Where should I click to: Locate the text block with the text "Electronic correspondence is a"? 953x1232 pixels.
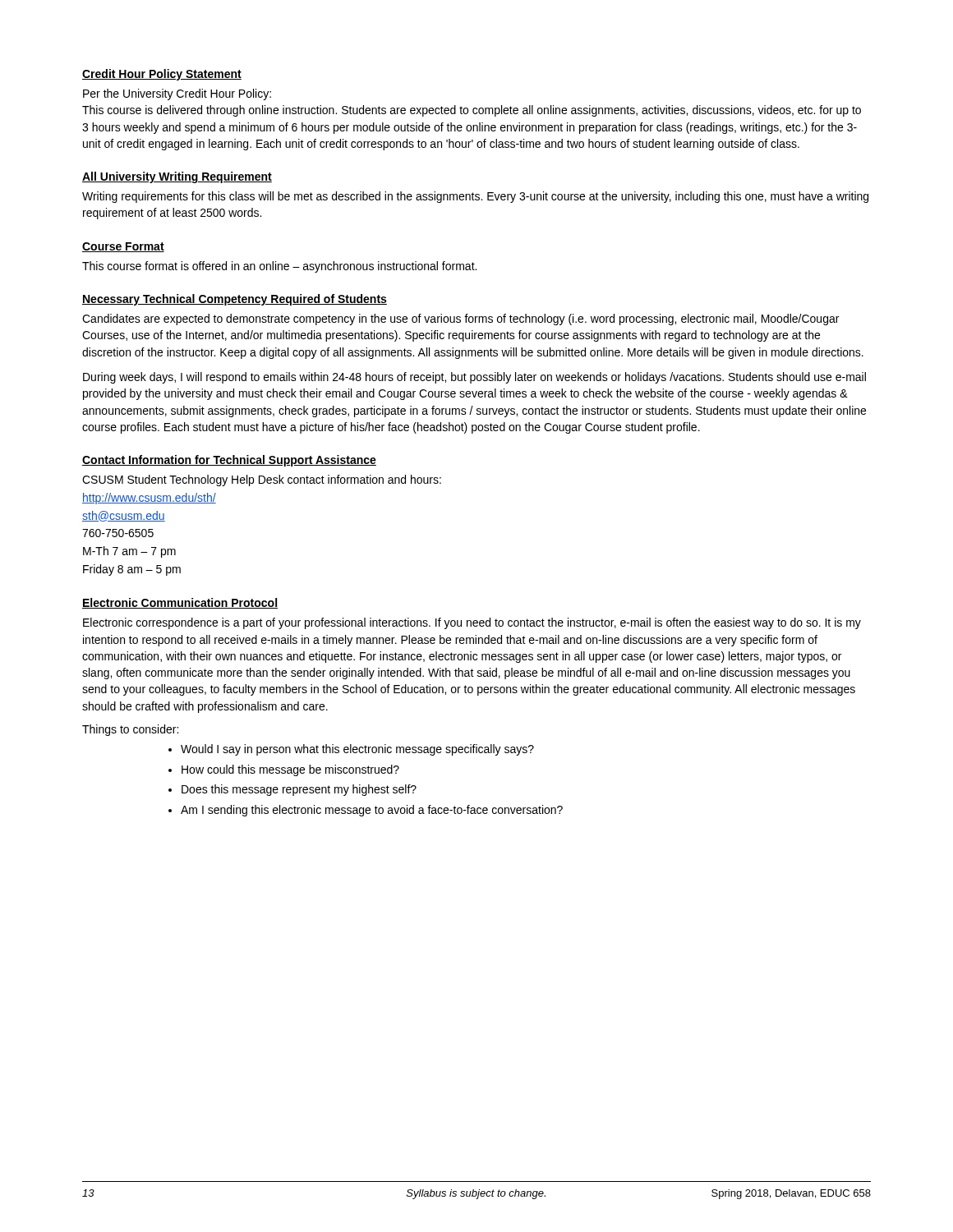coord(471,664)
